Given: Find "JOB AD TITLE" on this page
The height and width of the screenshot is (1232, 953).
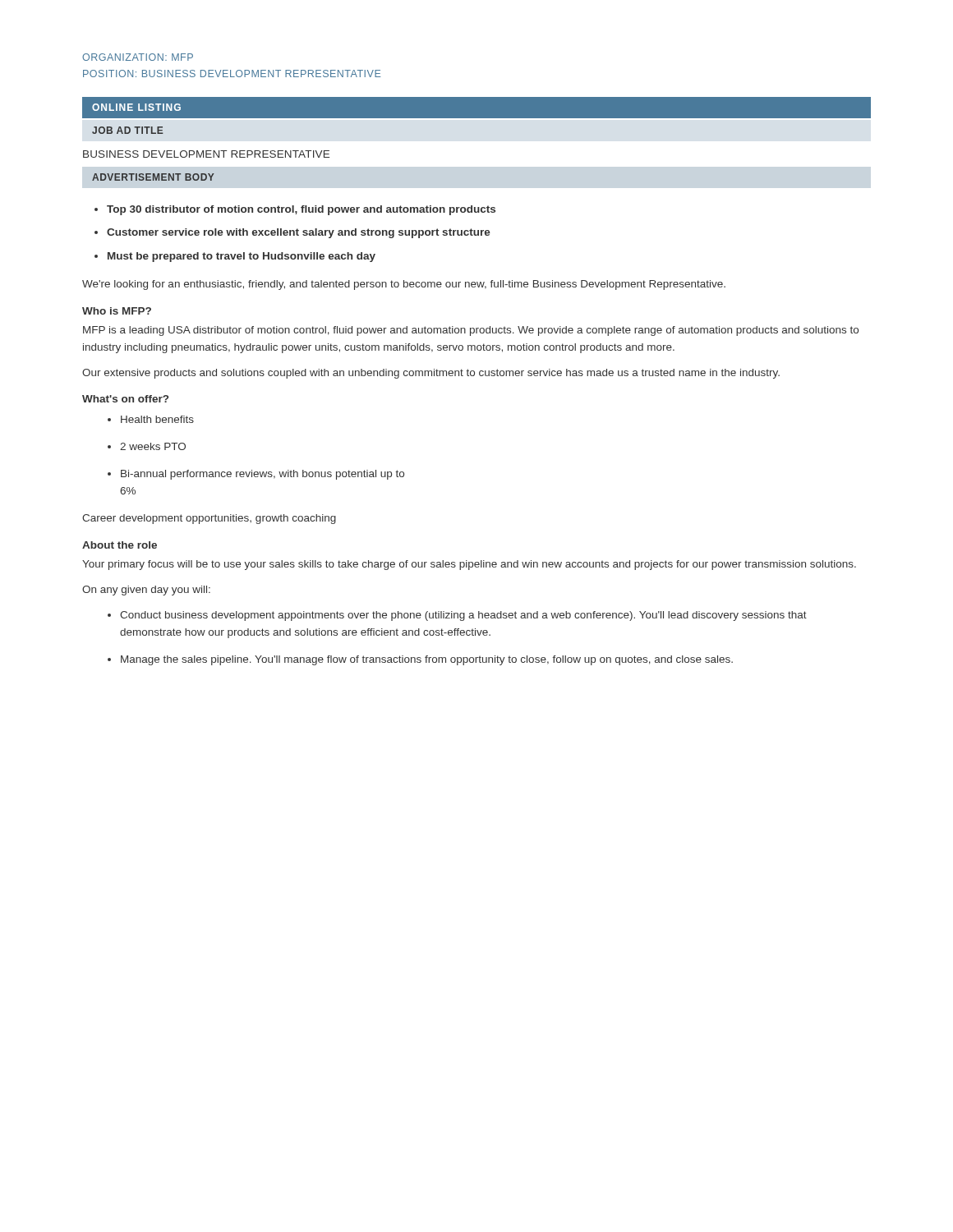Looking at the screenshot, I should click(128, 131).
